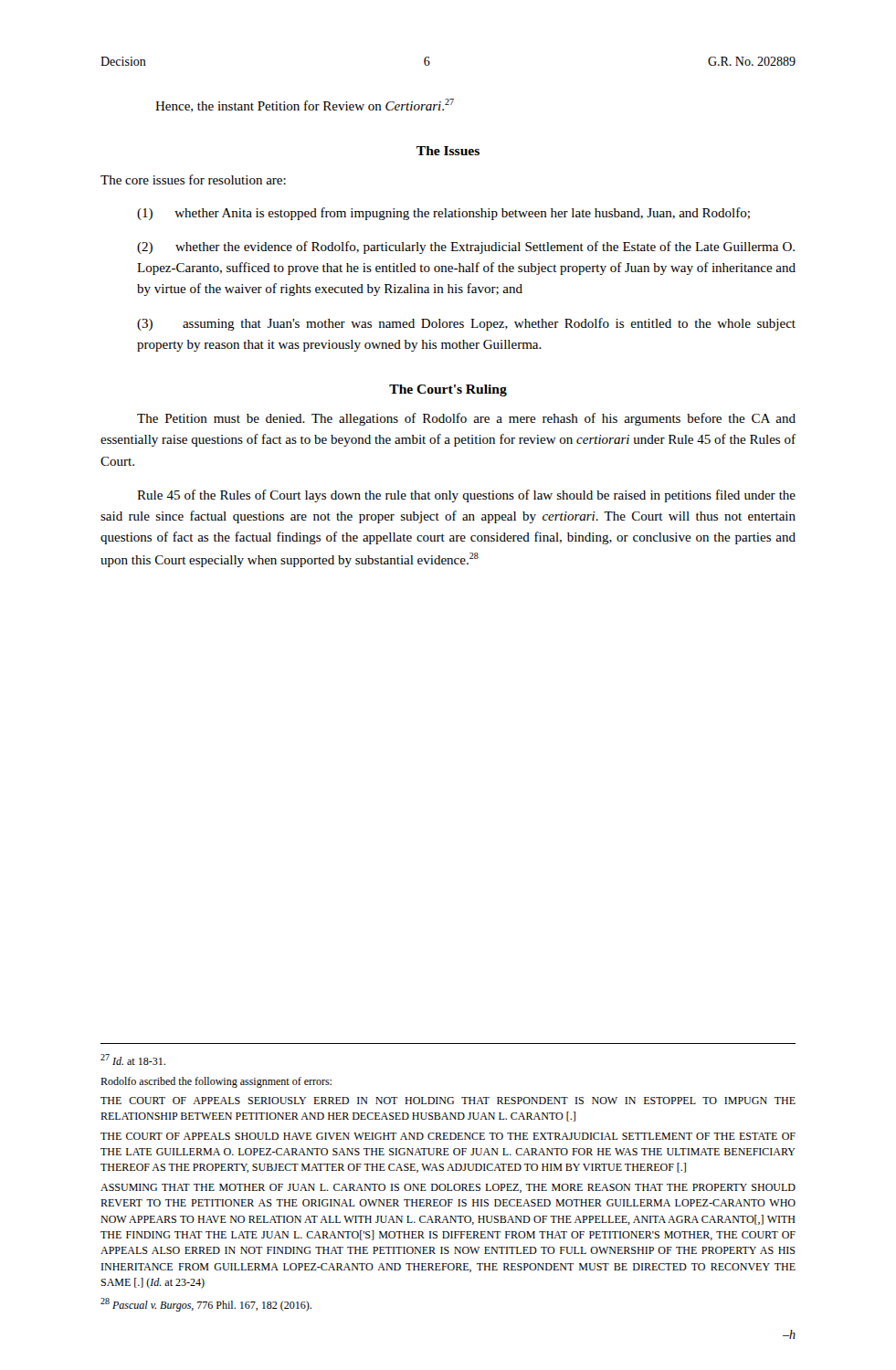Point to the block beginning "The Petition must be denied. The allegations of"

pos(448,440)
